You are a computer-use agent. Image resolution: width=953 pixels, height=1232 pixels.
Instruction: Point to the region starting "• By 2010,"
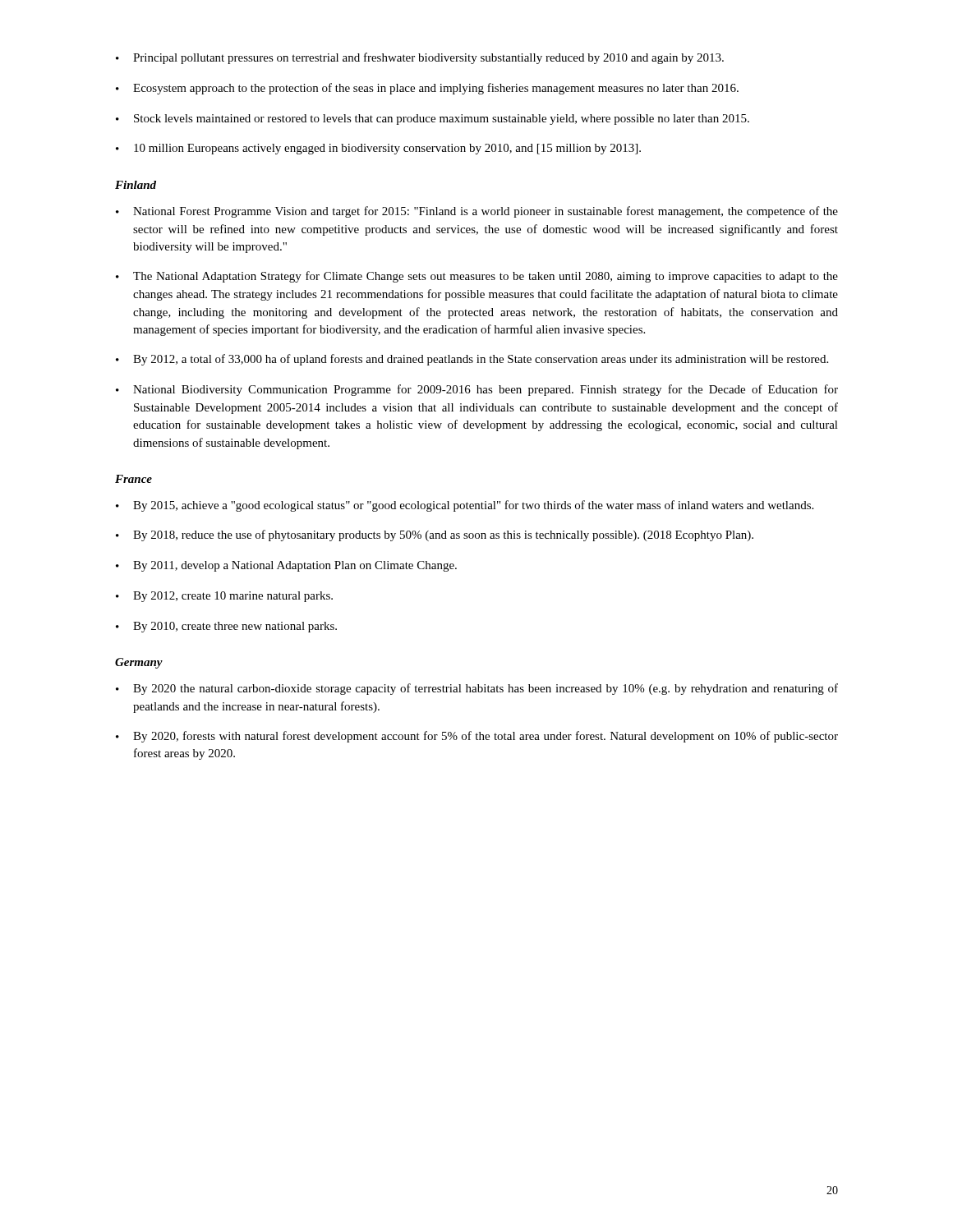tap(226, 627)
